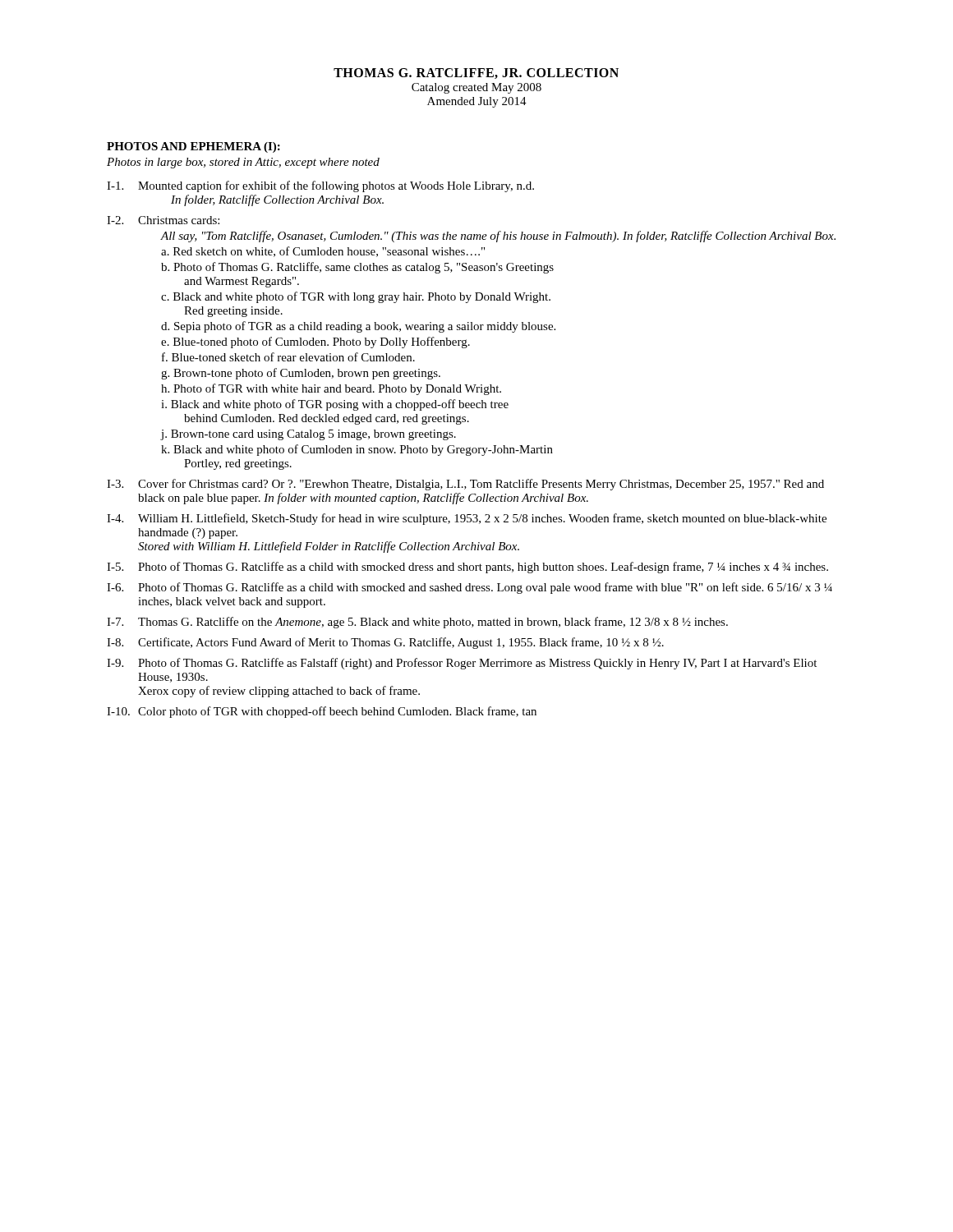The height and width of the screenshot is (1232, 953).
Task: Find the list item that says "I-10. Color photo of TGR with chopped-off"
Action: [322, 712]
